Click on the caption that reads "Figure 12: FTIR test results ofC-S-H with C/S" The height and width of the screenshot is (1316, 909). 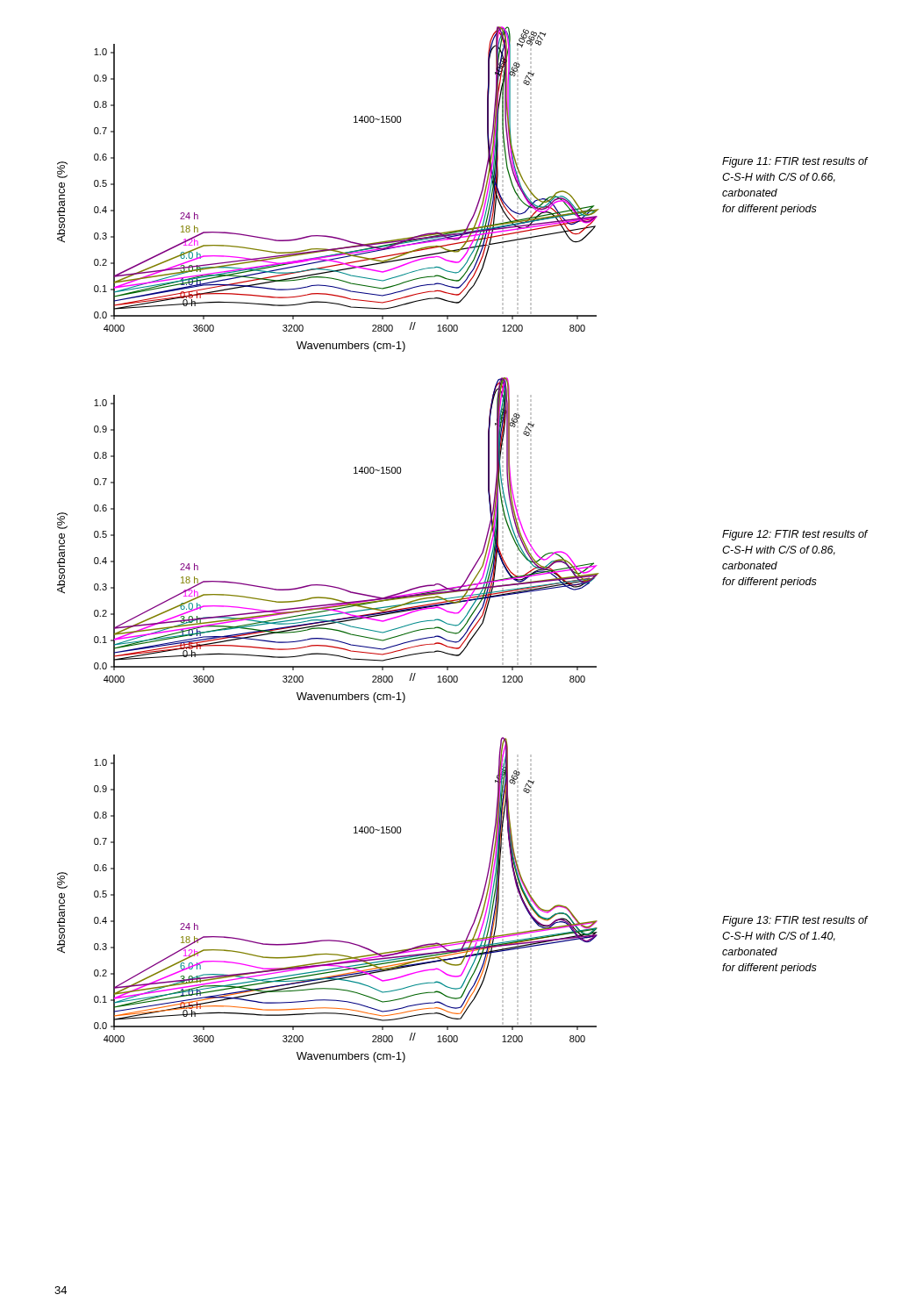tap(795, 558)
